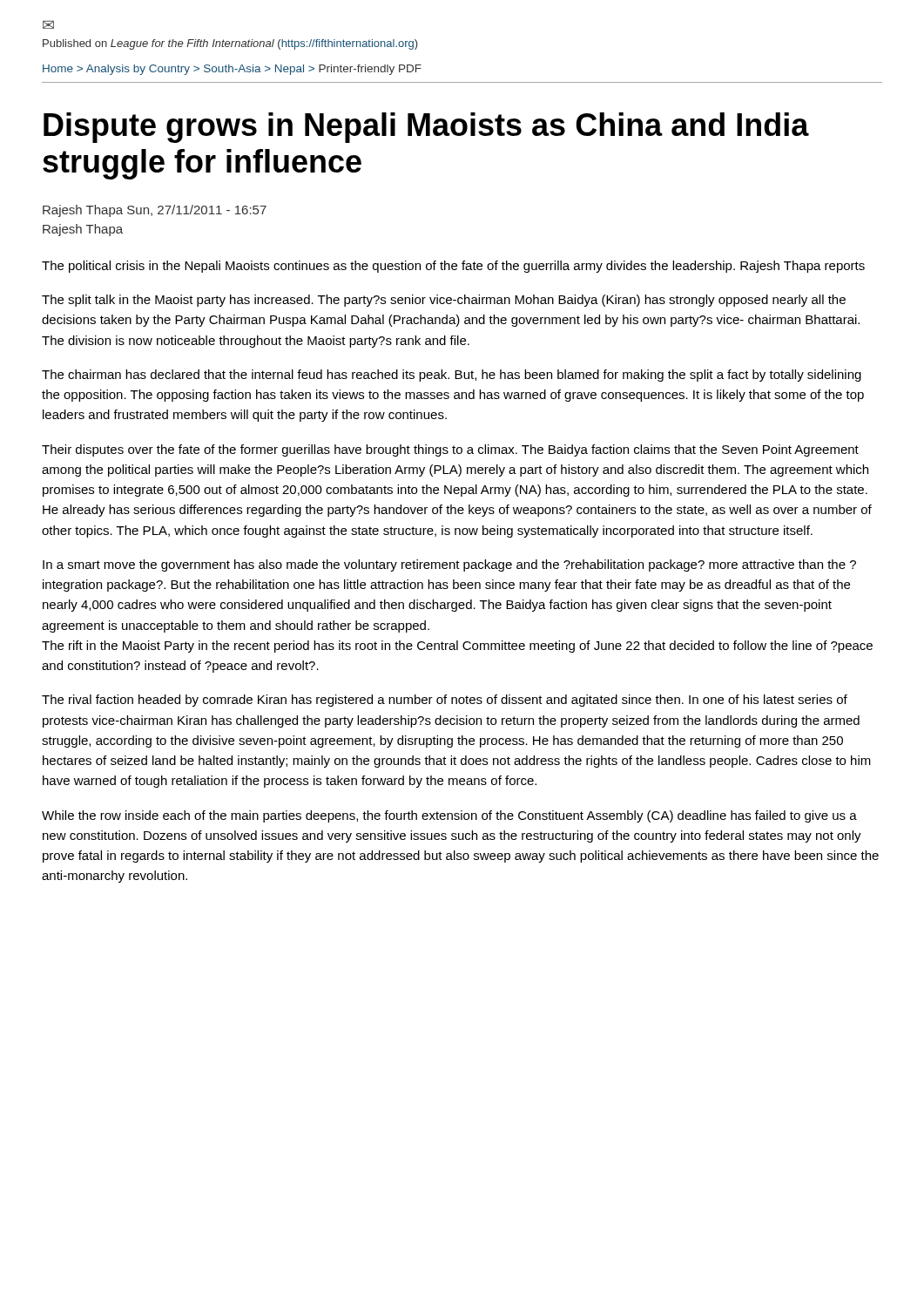Screen dimensions: 1307x924
Task: Locate the block of text that opens with "In a smart"
Action: pyautogui.click(x=458, y=615)
